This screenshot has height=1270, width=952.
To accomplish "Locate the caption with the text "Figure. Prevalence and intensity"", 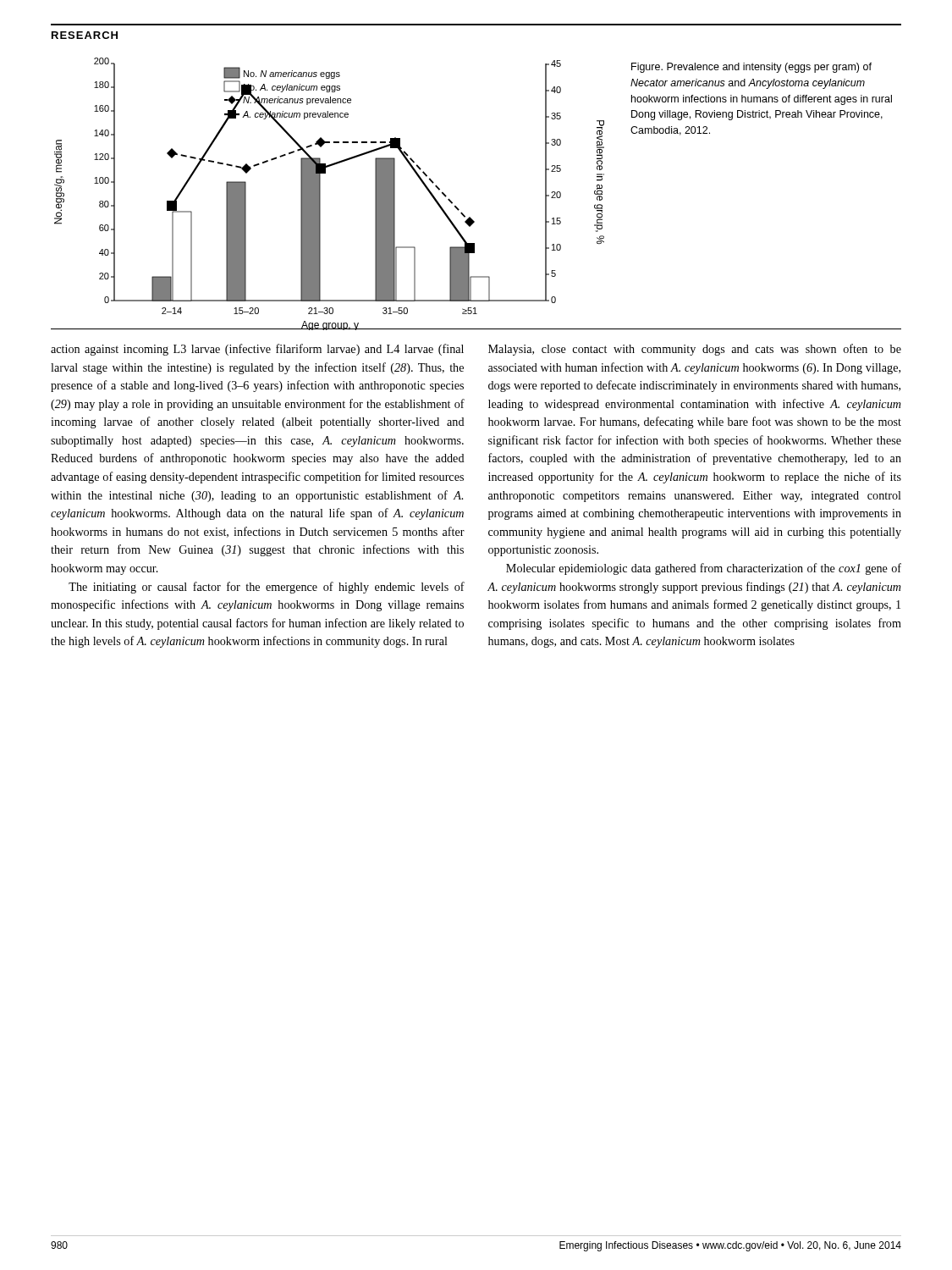I will [761, 99].
